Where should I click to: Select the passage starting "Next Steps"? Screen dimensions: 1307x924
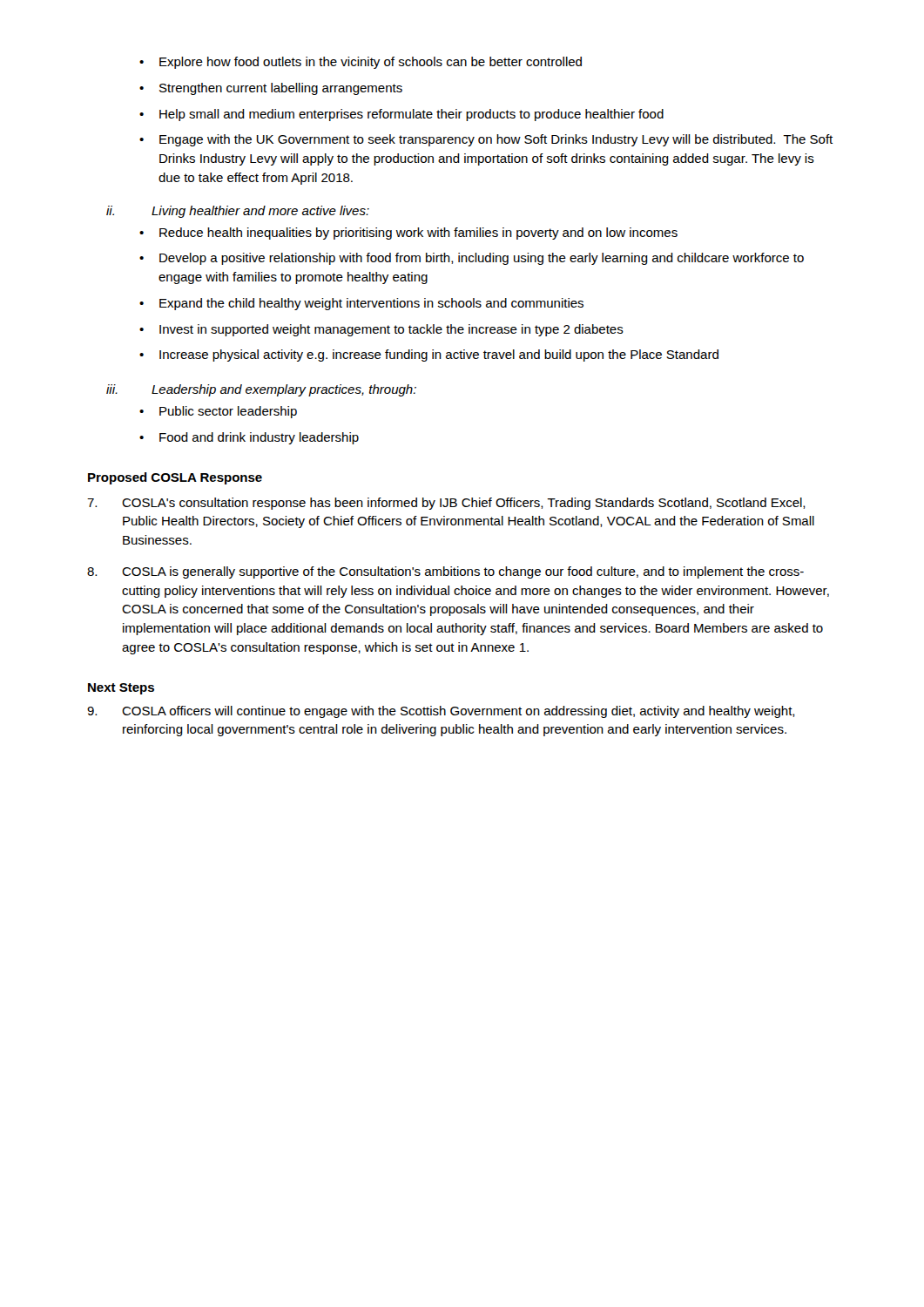pyautogui.click(x=121, y=687)
